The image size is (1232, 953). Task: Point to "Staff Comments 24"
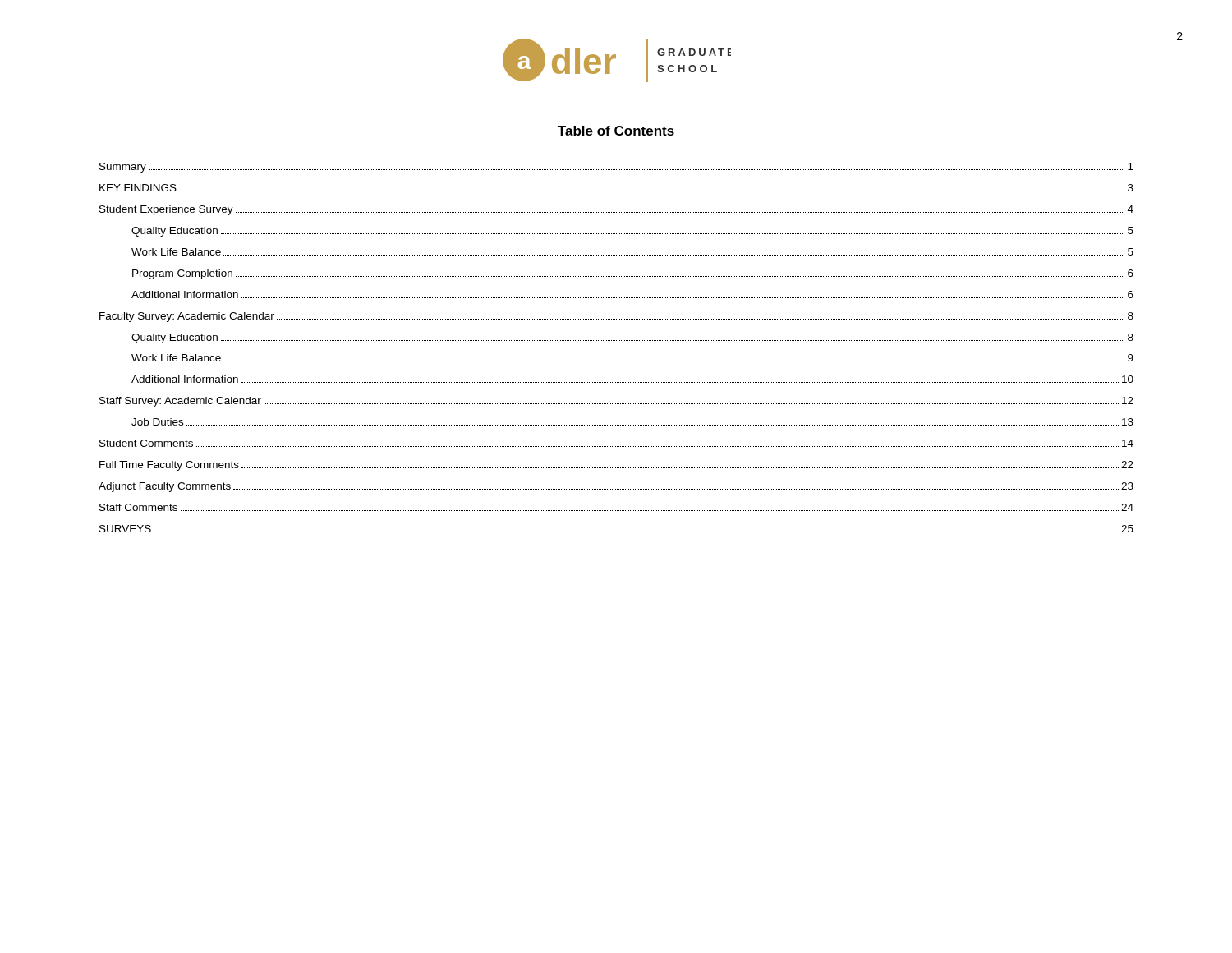tap(616, 508)
